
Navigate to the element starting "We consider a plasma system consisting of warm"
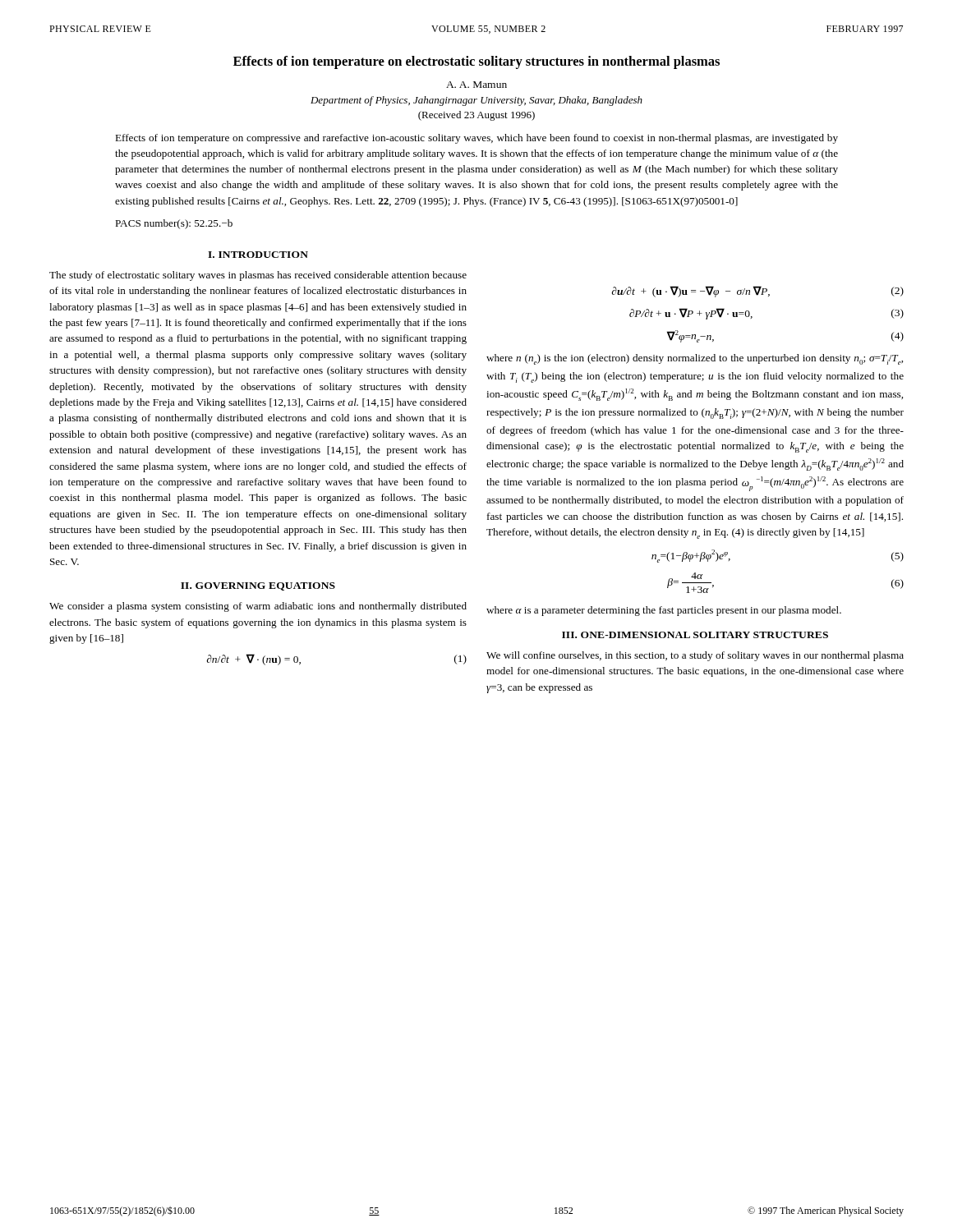point(258,622)
